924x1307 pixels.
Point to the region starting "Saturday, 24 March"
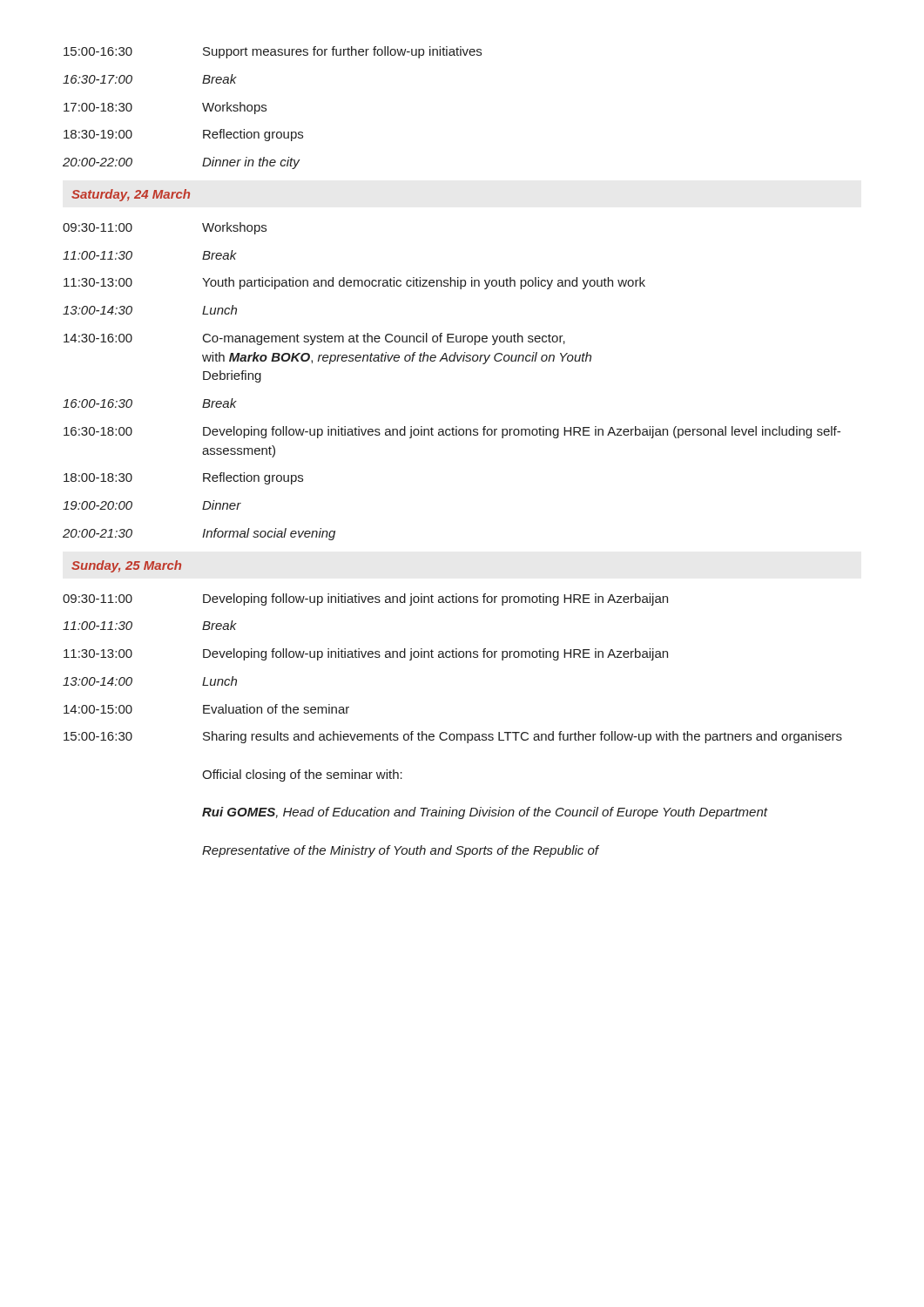click(x=131, y=194)
